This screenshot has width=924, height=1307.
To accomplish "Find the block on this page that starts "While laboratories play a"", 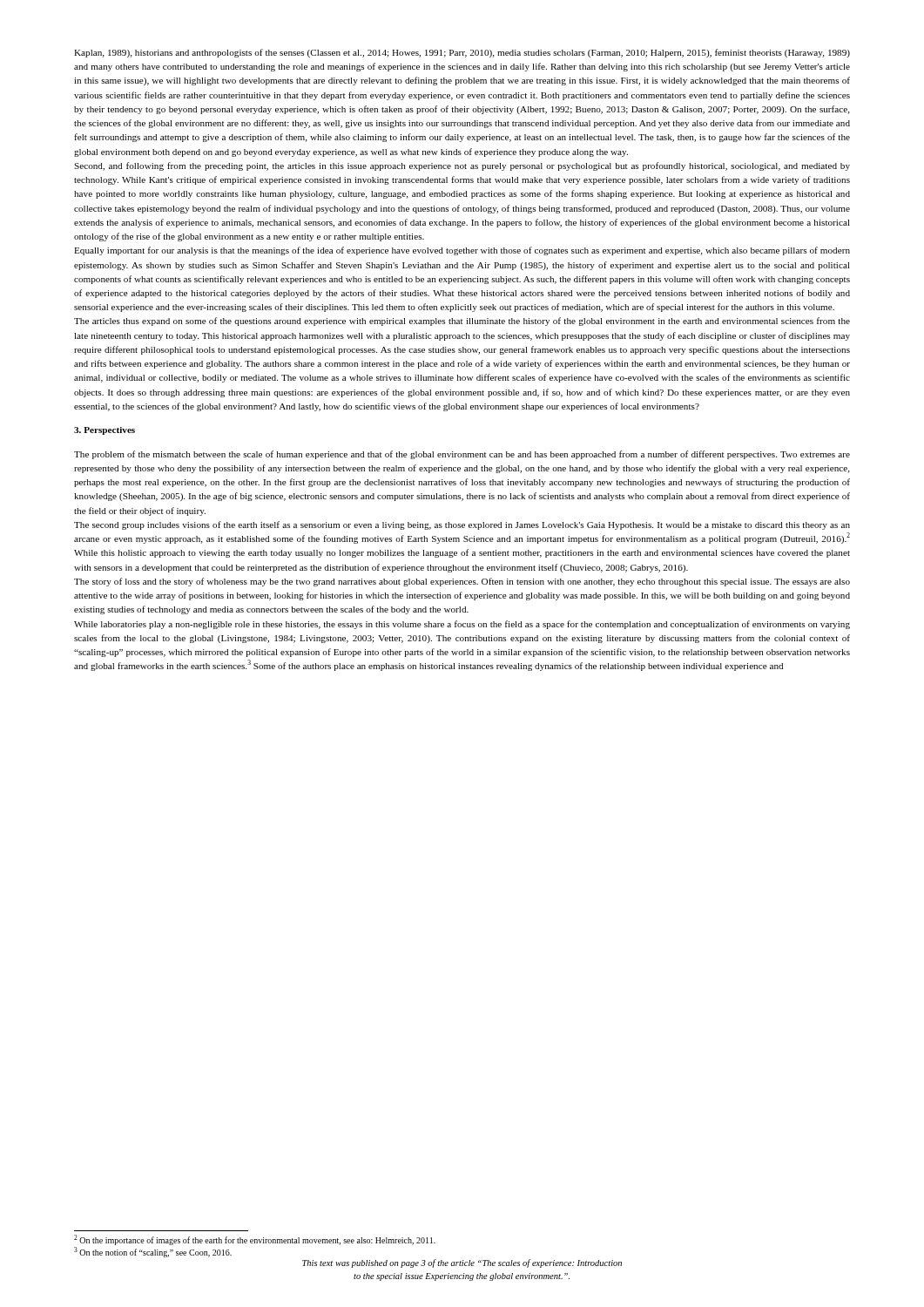I will coord(462,645).
